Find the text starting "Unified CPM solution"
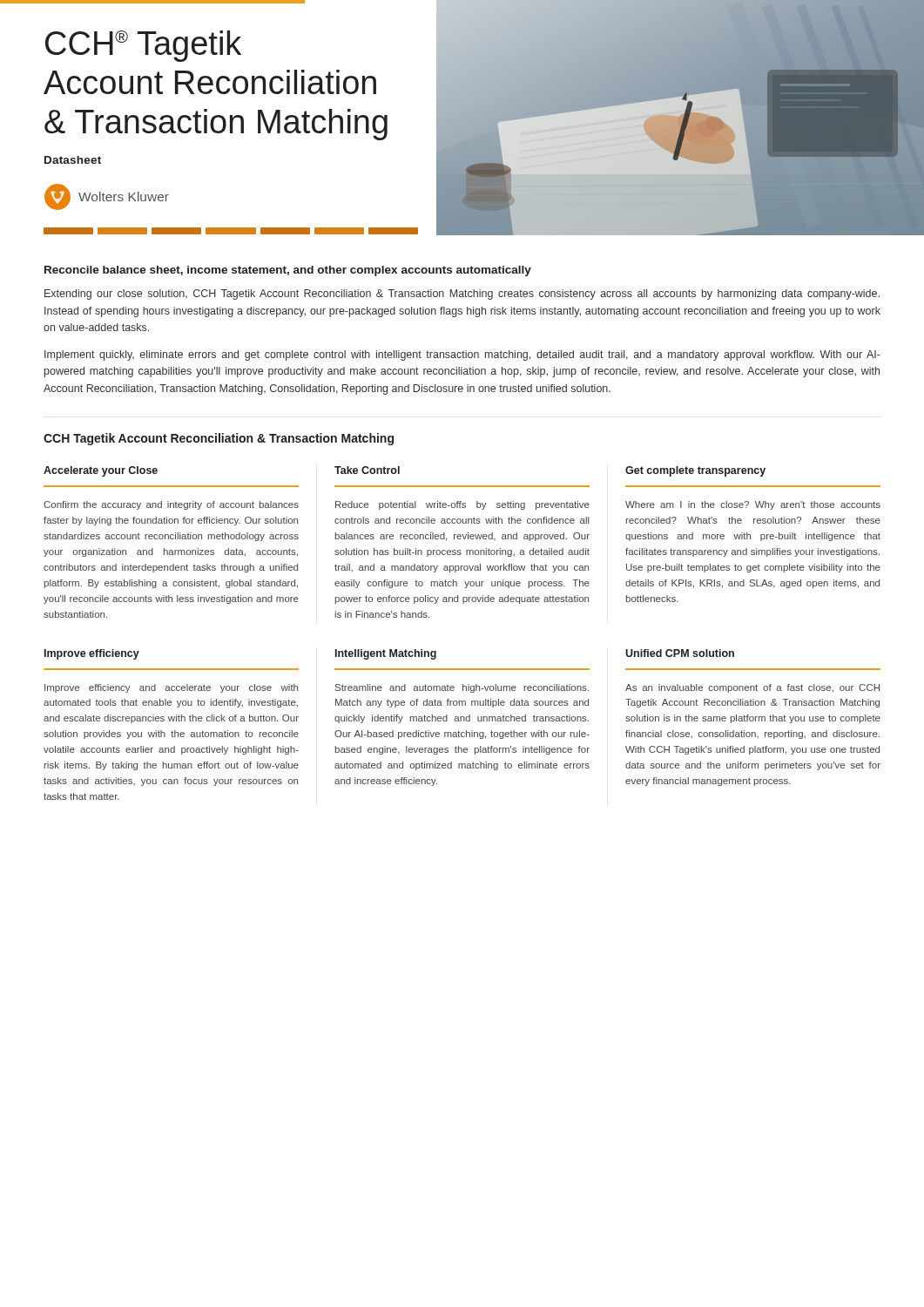 680,653
